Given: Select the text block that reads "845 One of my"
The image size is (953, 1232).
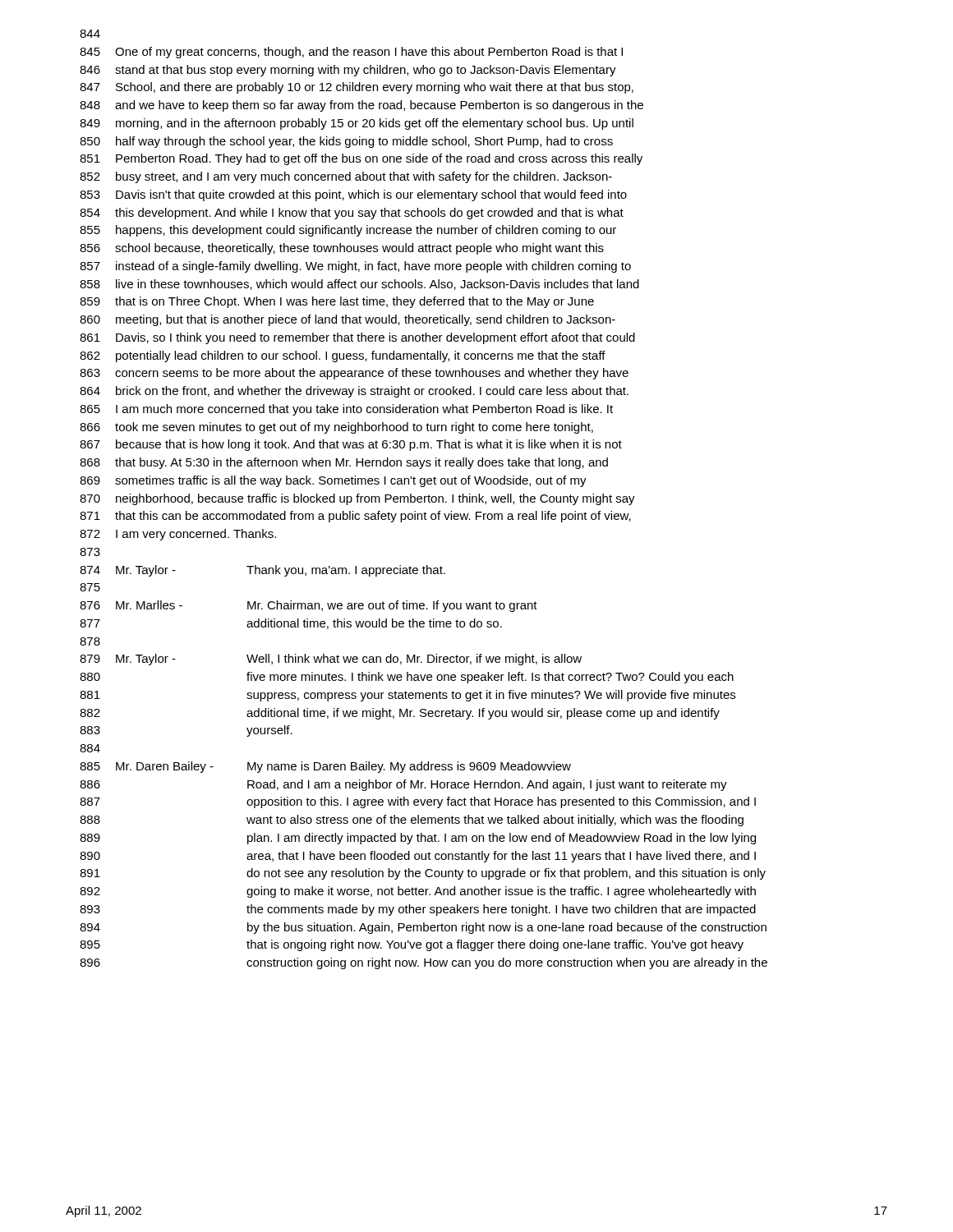Looking at the screenshot, I should (476, 293).
